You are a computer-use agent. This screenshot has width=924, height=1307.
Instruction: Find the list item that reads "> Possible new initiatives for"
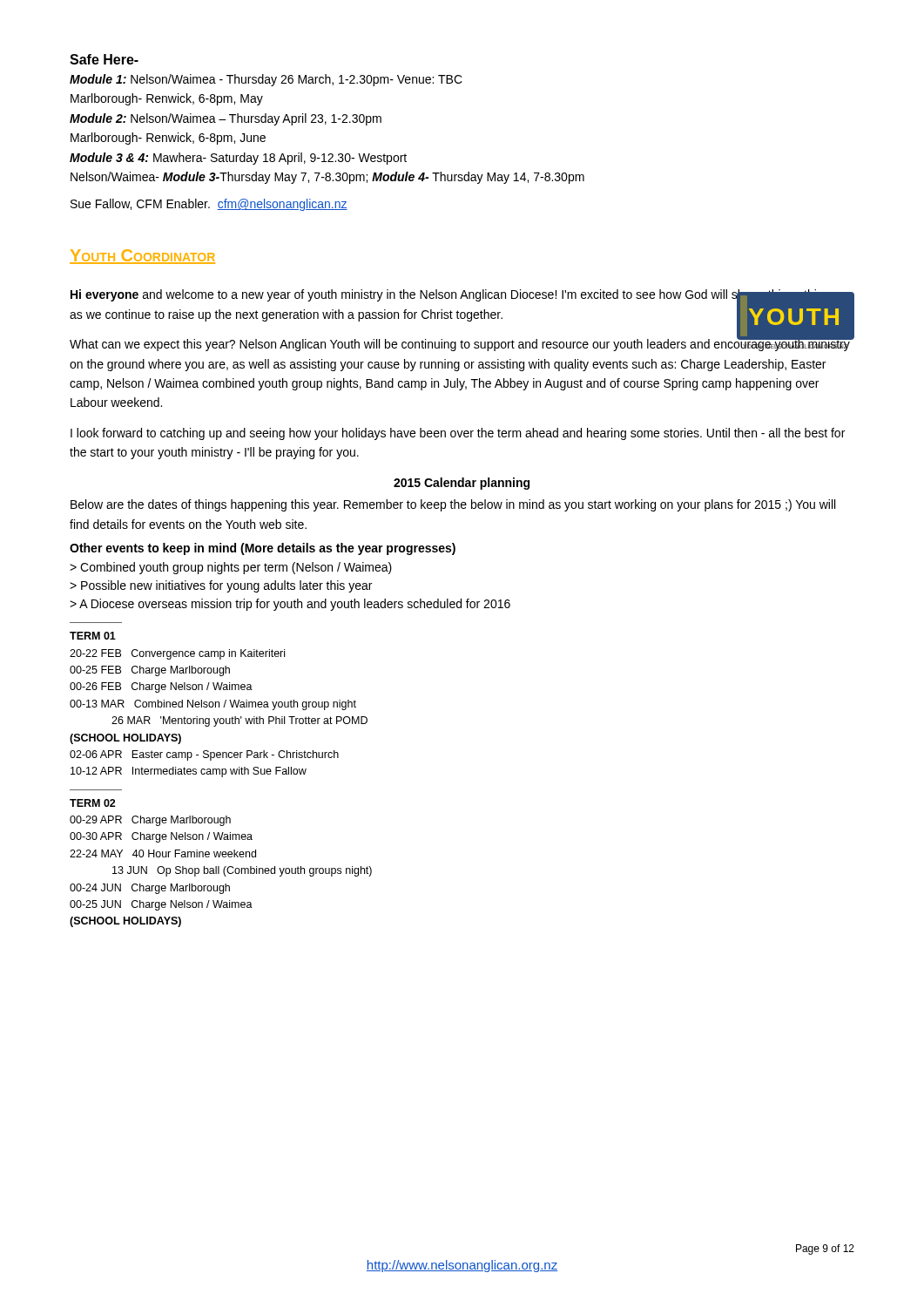tap(221, 586)
